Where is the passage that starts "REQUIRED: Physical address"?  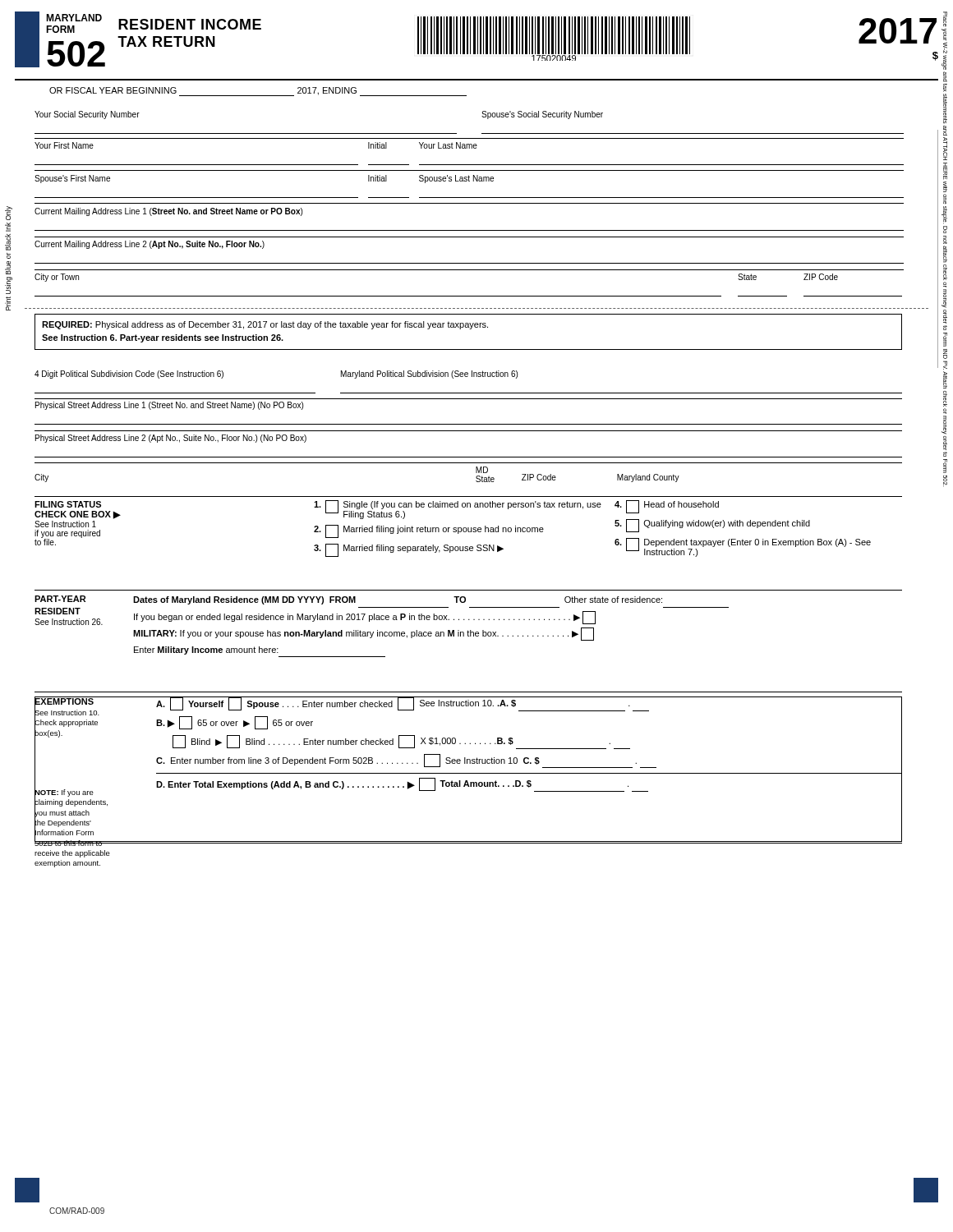pyautogui.click(x=265, y=331)
